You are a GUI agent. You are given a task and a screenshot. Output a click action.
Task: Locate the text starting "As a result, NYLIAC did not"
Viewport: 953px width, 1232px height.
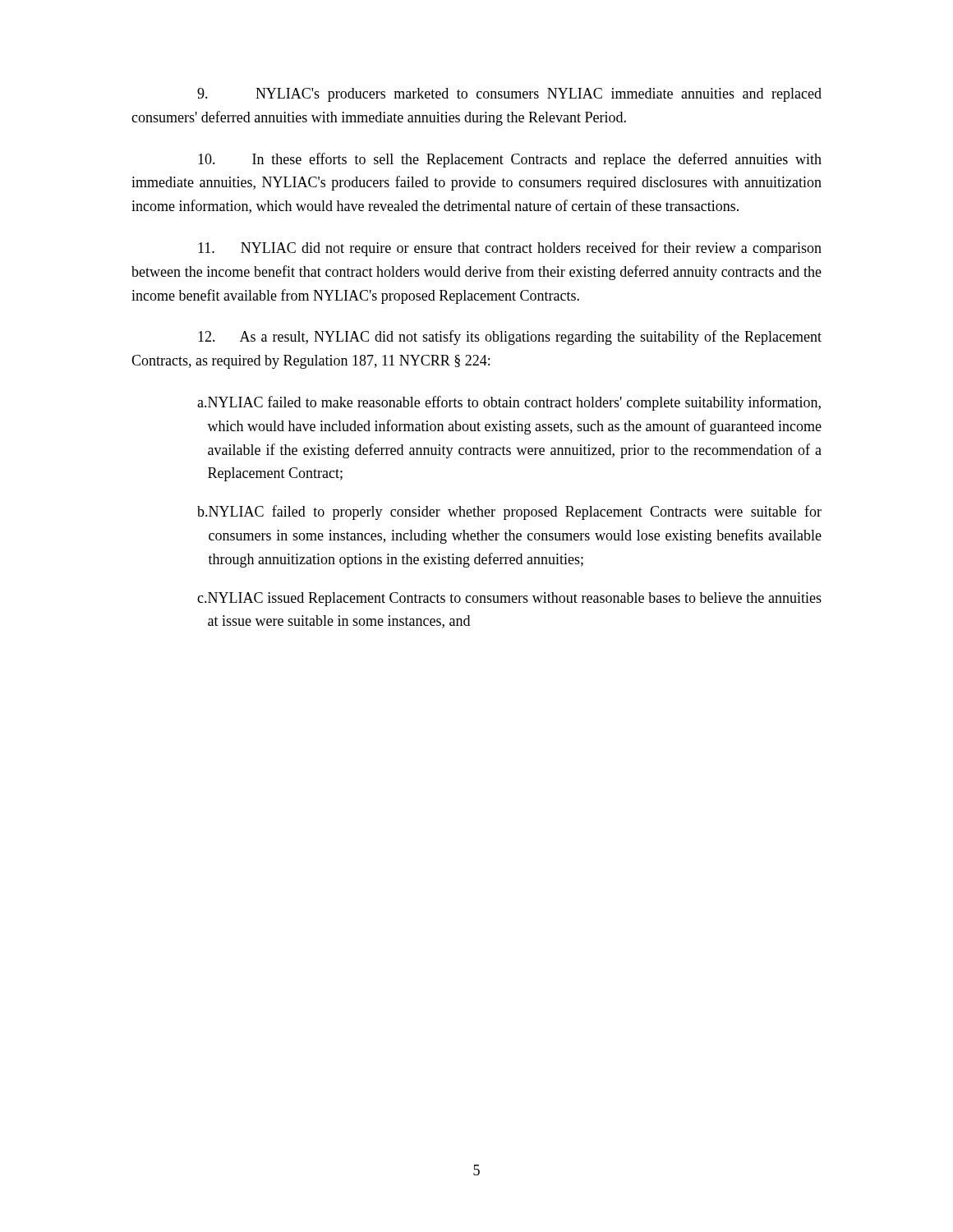coord(476,349)
